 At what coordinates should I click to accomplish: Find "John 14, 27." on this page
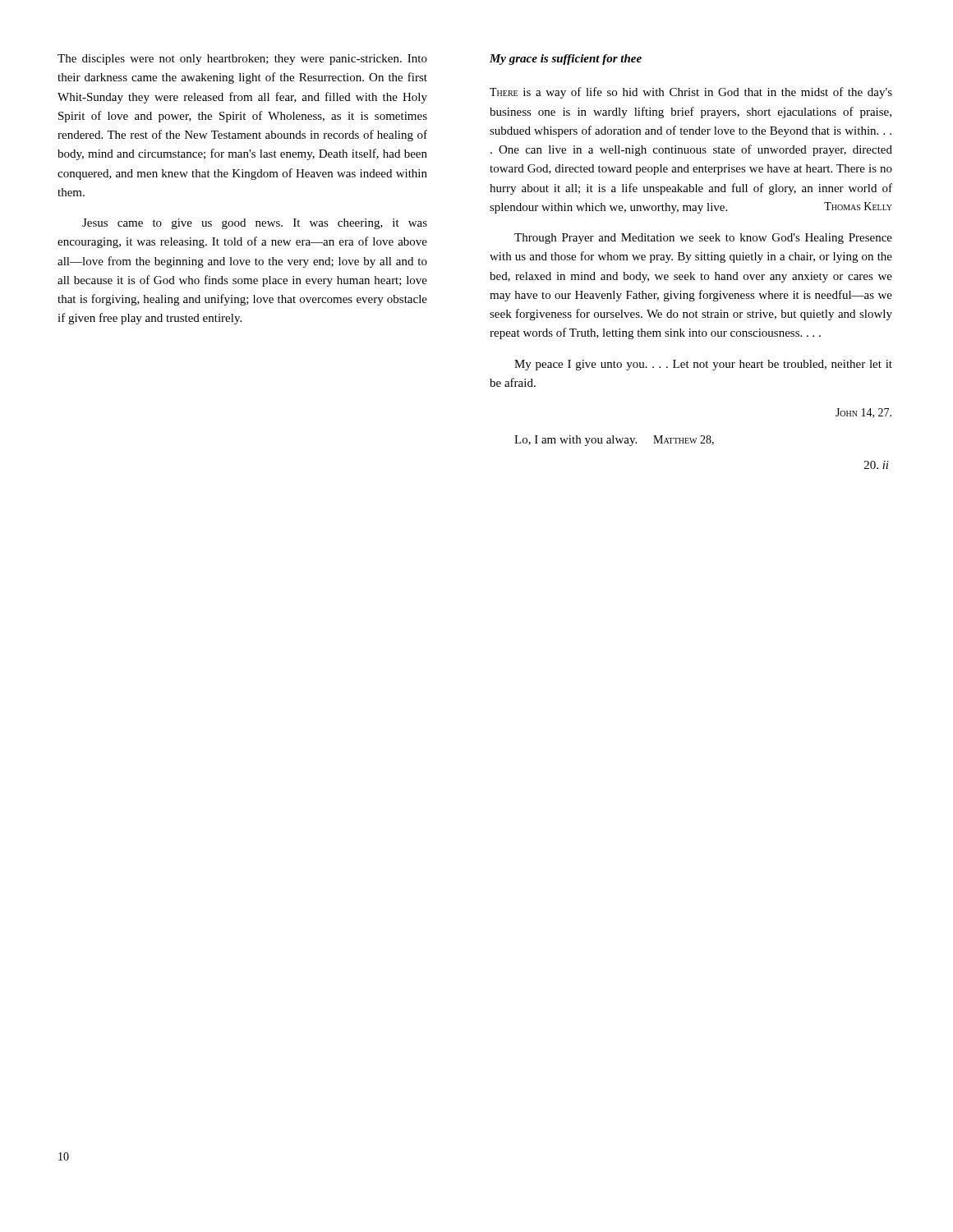(x=864, y=413)
